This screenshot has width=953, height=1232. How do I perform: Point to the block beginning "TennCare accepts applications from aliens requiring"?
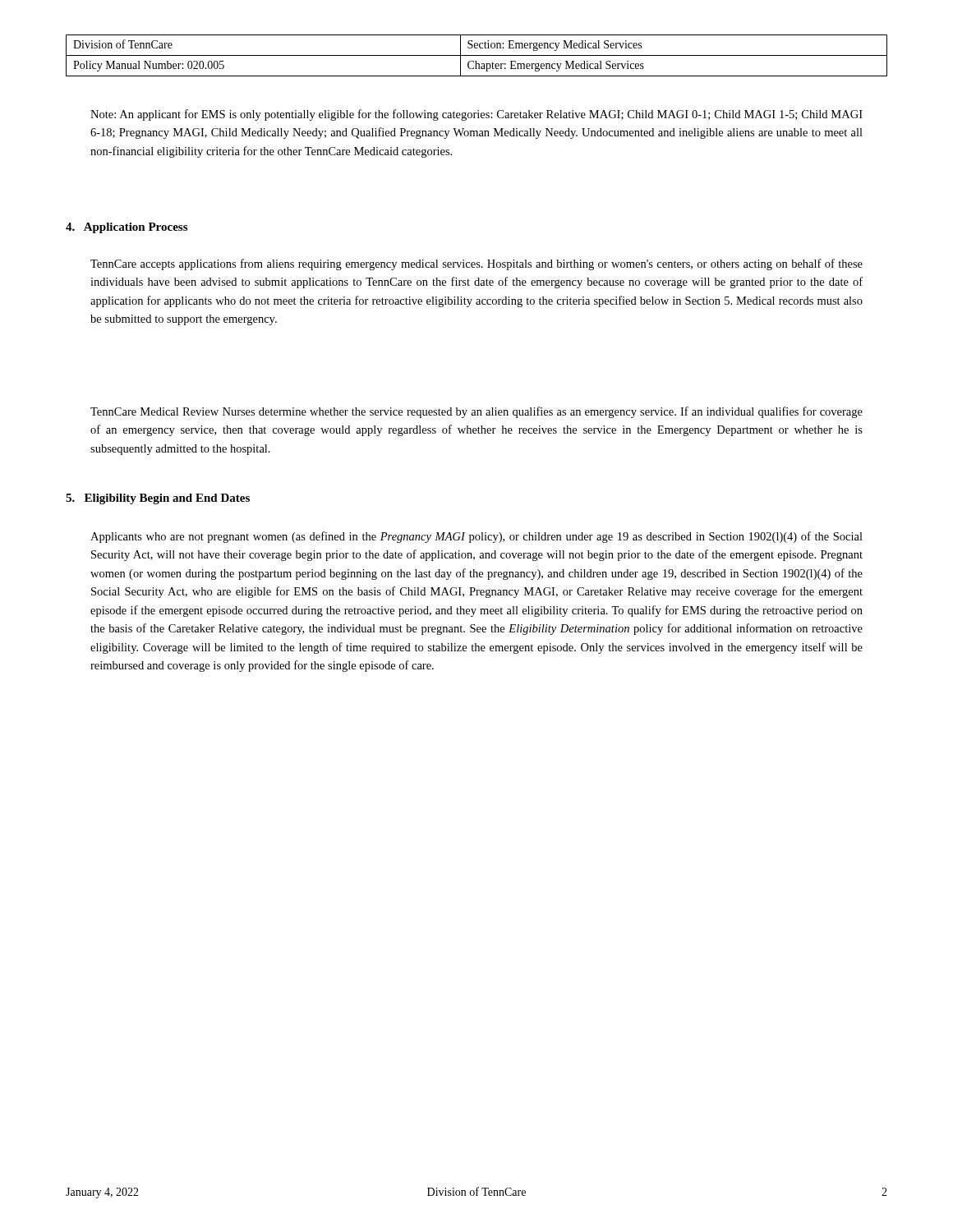(x=476, y=291)
